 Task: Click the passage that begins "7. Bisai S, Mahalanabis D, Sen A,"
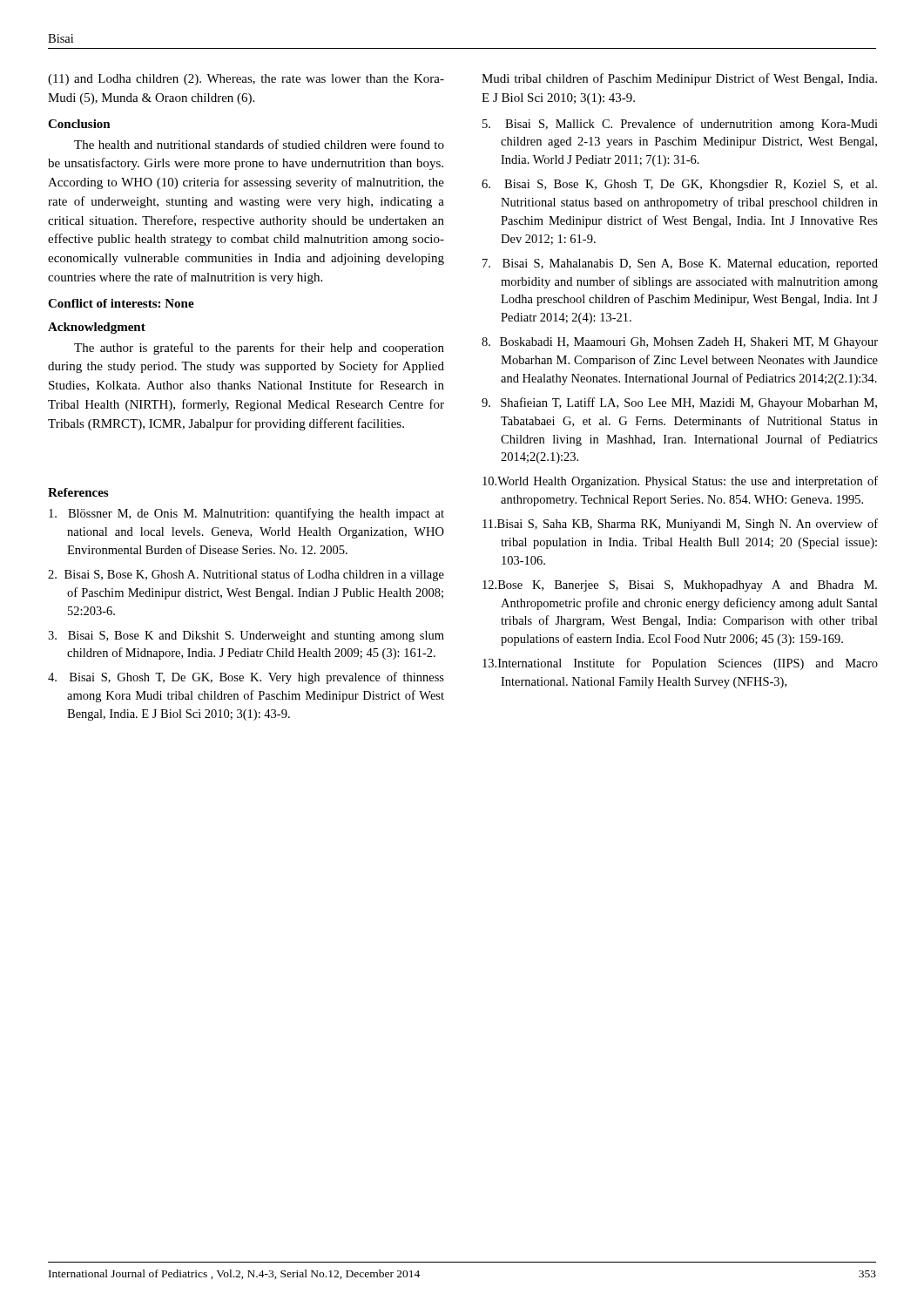coord(680,290)
